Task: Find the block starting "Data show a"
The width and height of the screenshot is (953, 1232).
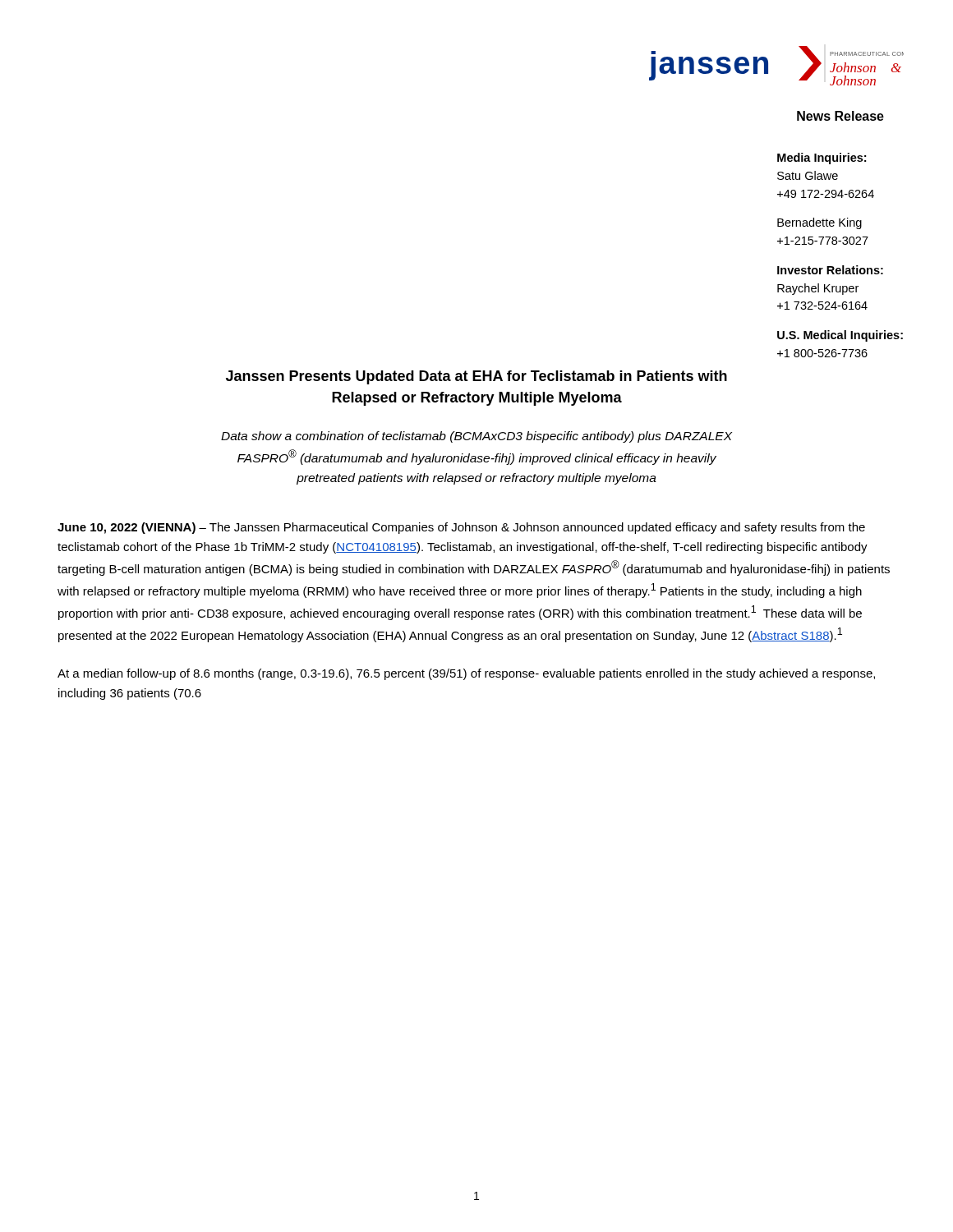Action: click(x=476, y=457)
